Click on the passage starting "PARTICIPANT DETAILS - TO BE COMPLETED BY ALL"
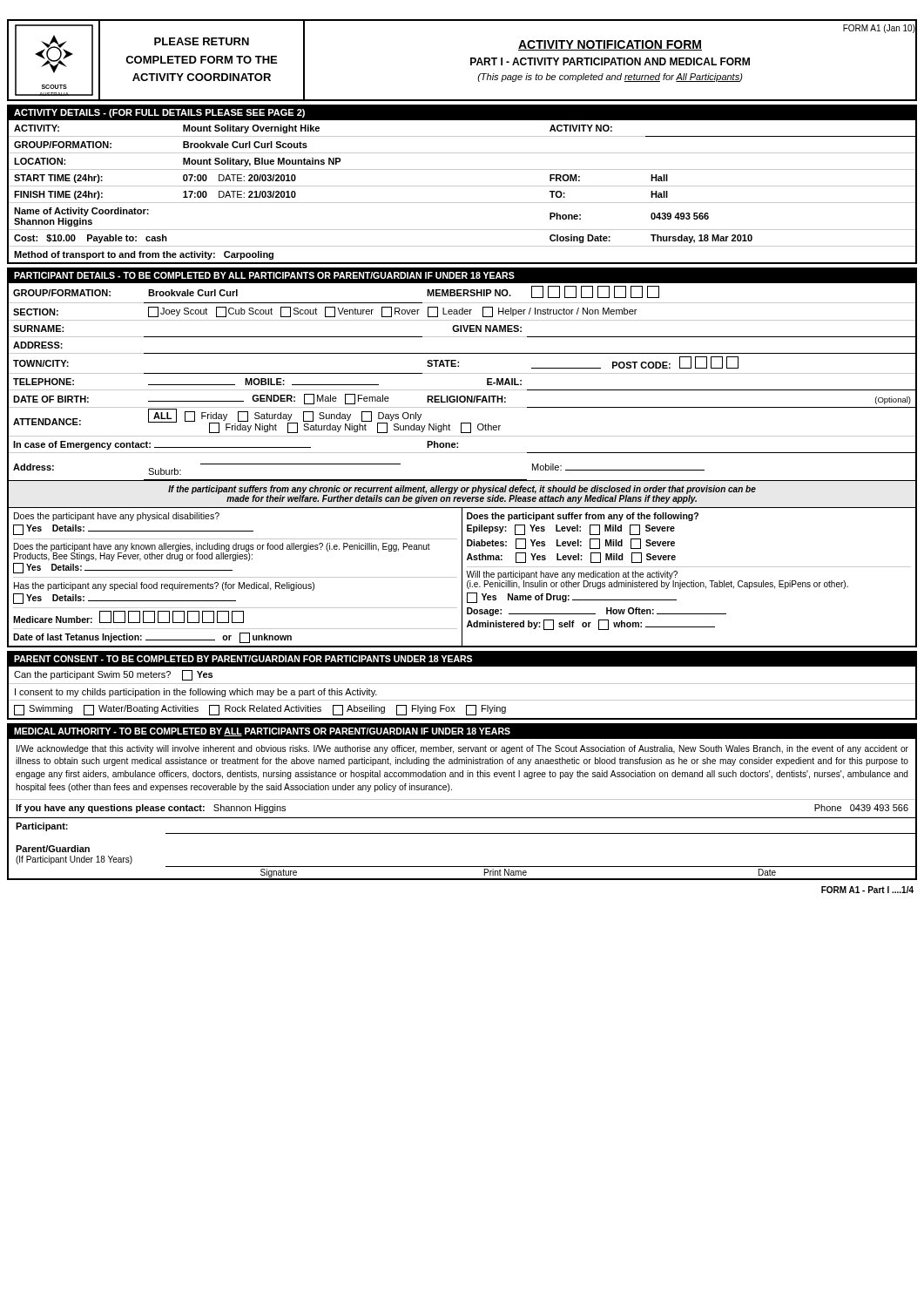 tap(264, 275)
